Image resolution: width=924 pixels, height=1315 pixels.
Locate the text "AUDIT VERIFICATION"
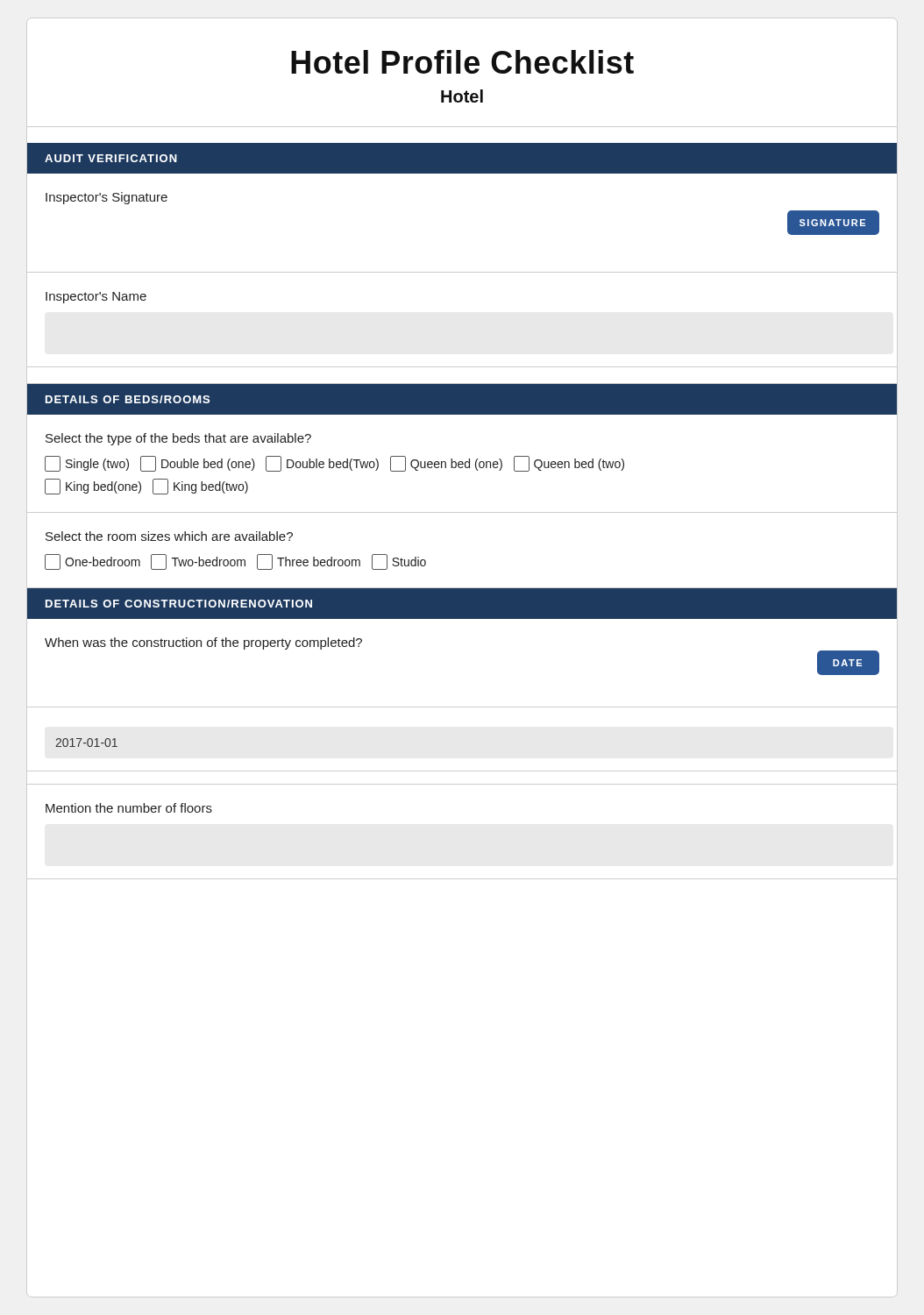(111, 158)
